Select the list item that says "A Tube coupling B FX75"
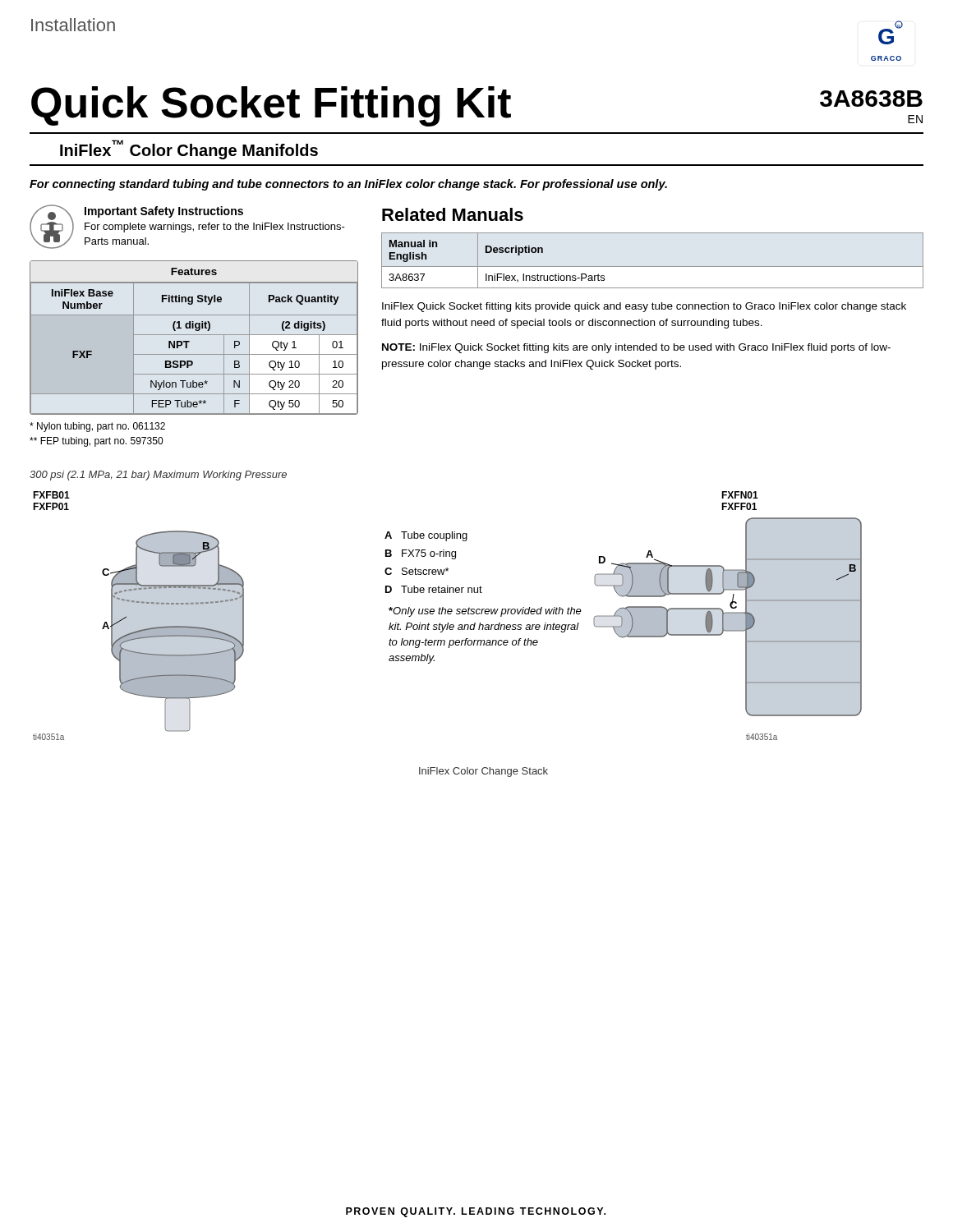Image resolution: width=953 pixels, height=1232 pixels. 426,536
